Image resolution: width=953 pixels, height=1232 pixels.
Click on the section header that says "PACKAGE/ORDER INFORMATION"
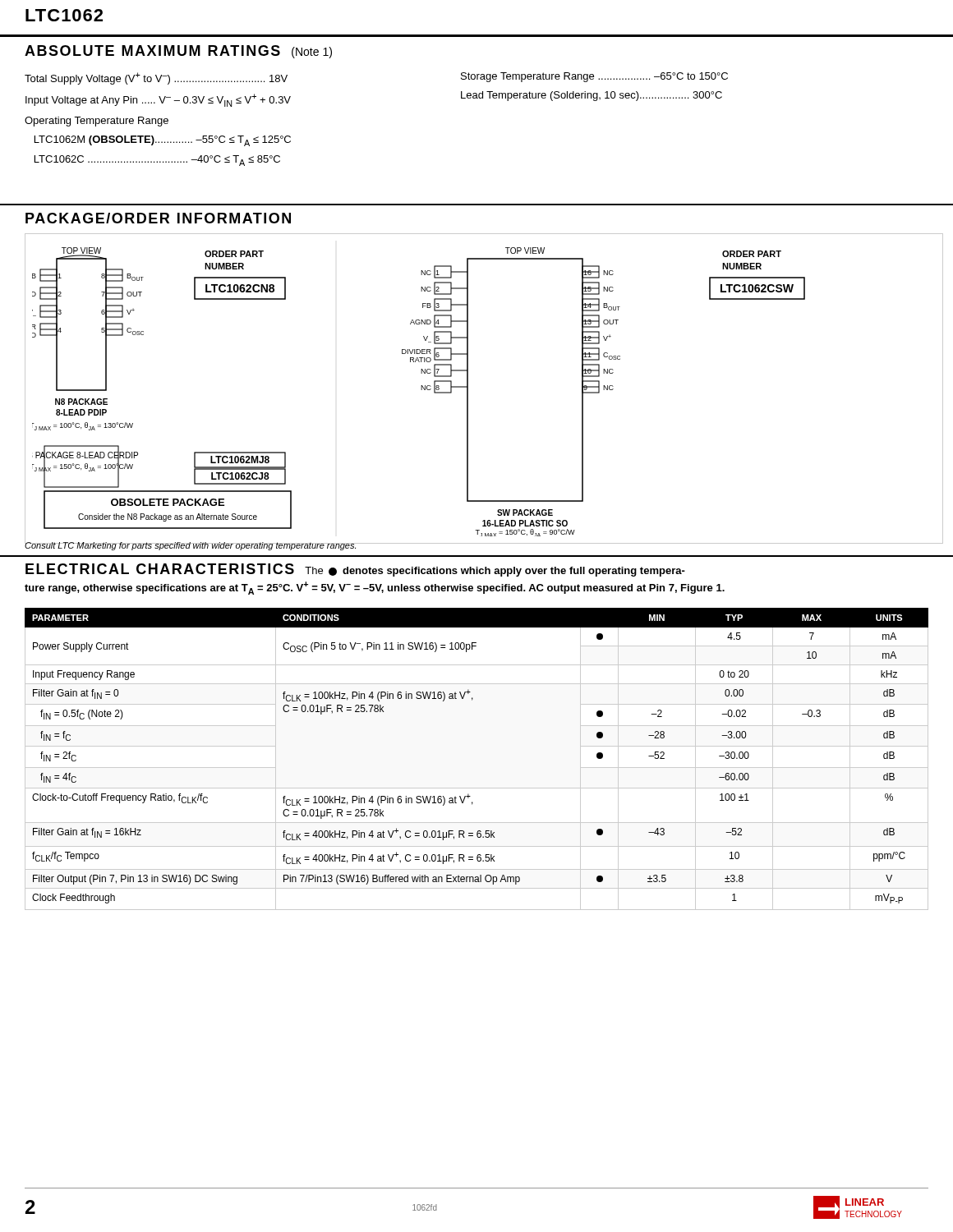coord(159,218)
